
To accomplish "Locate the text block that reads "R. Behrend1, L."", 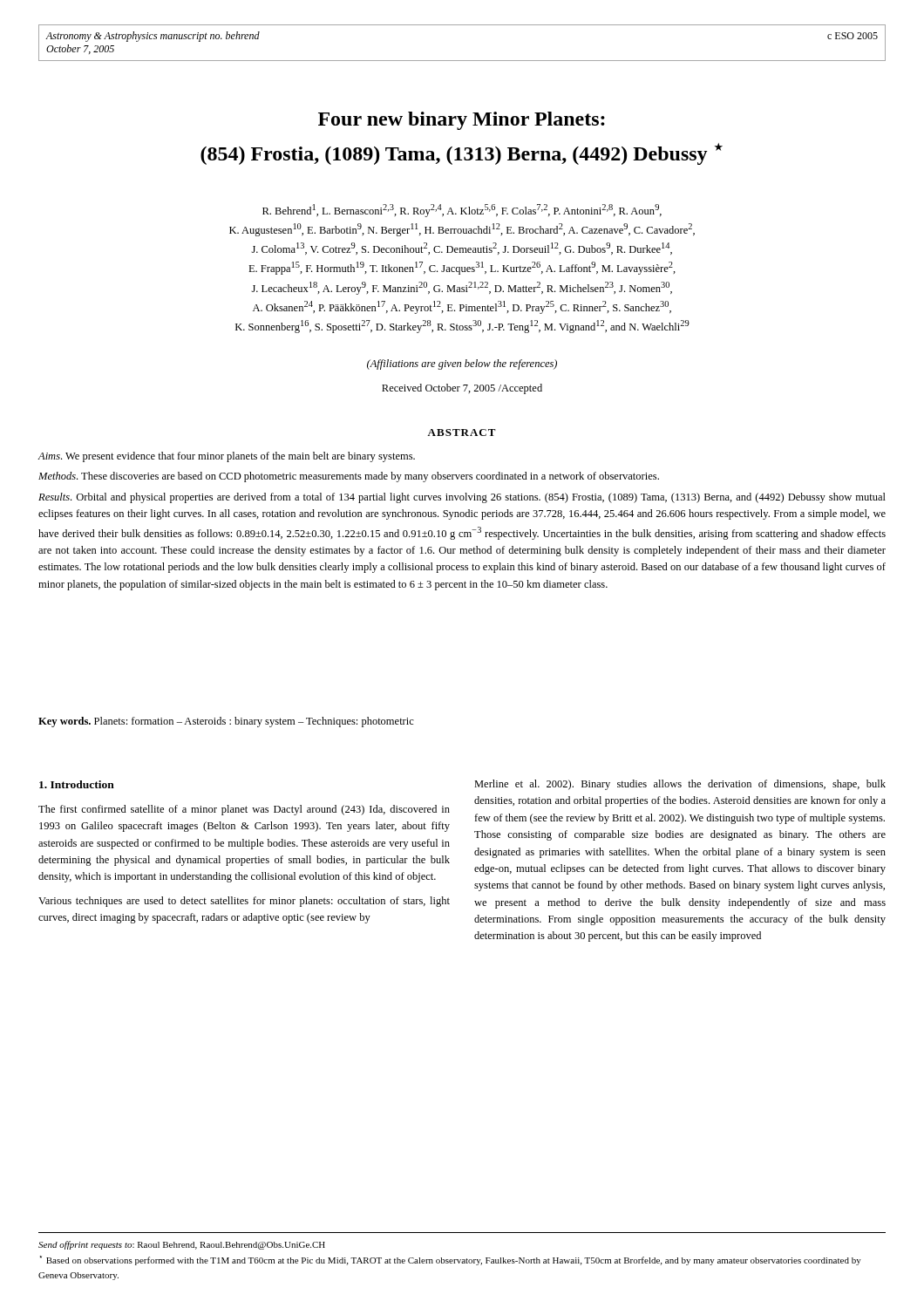I will [462, 268].
